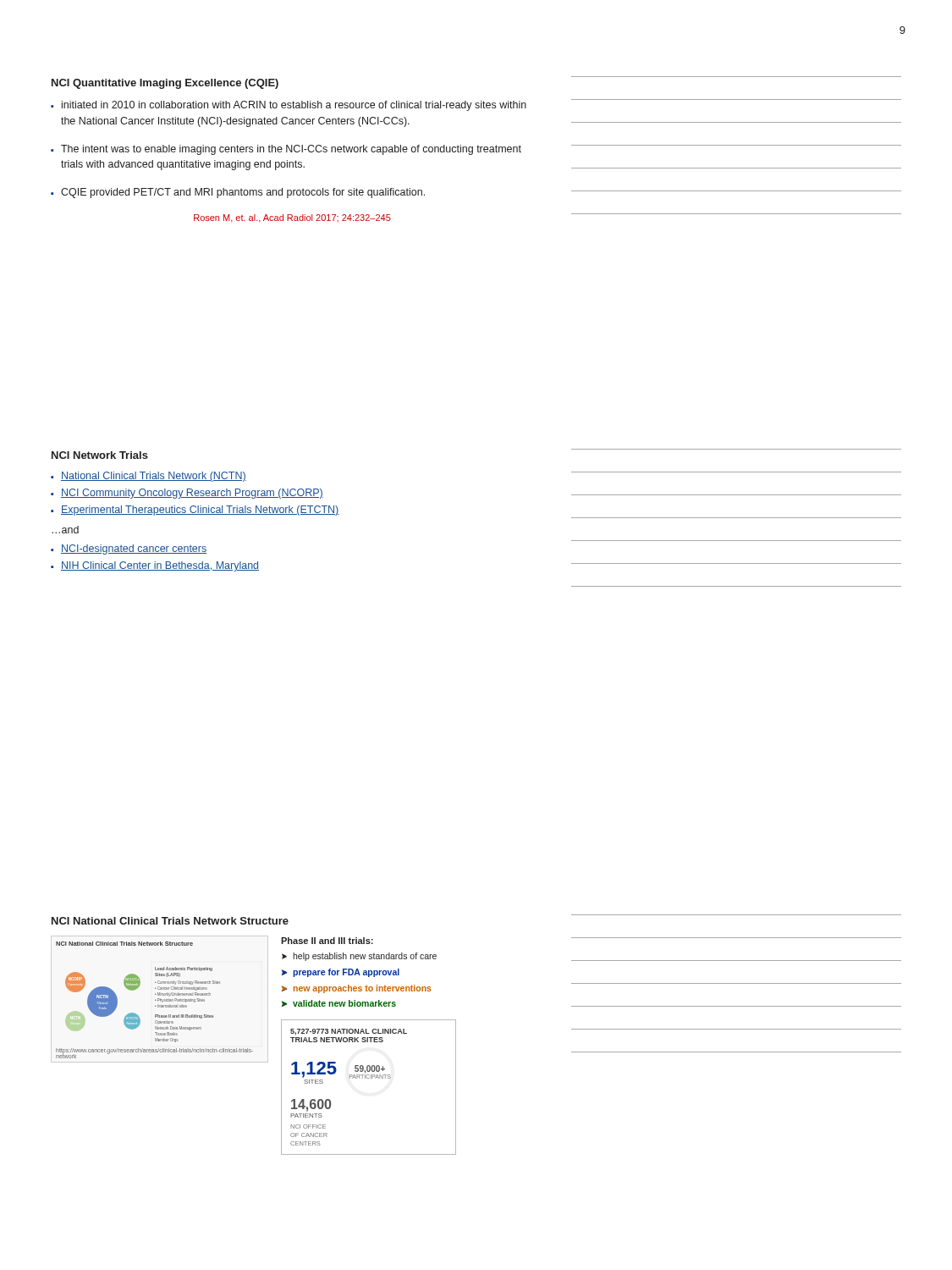
Task: Select the region starting "CQIE provided PET/CT and MRI phantoms and"
Action: (243, 192)
